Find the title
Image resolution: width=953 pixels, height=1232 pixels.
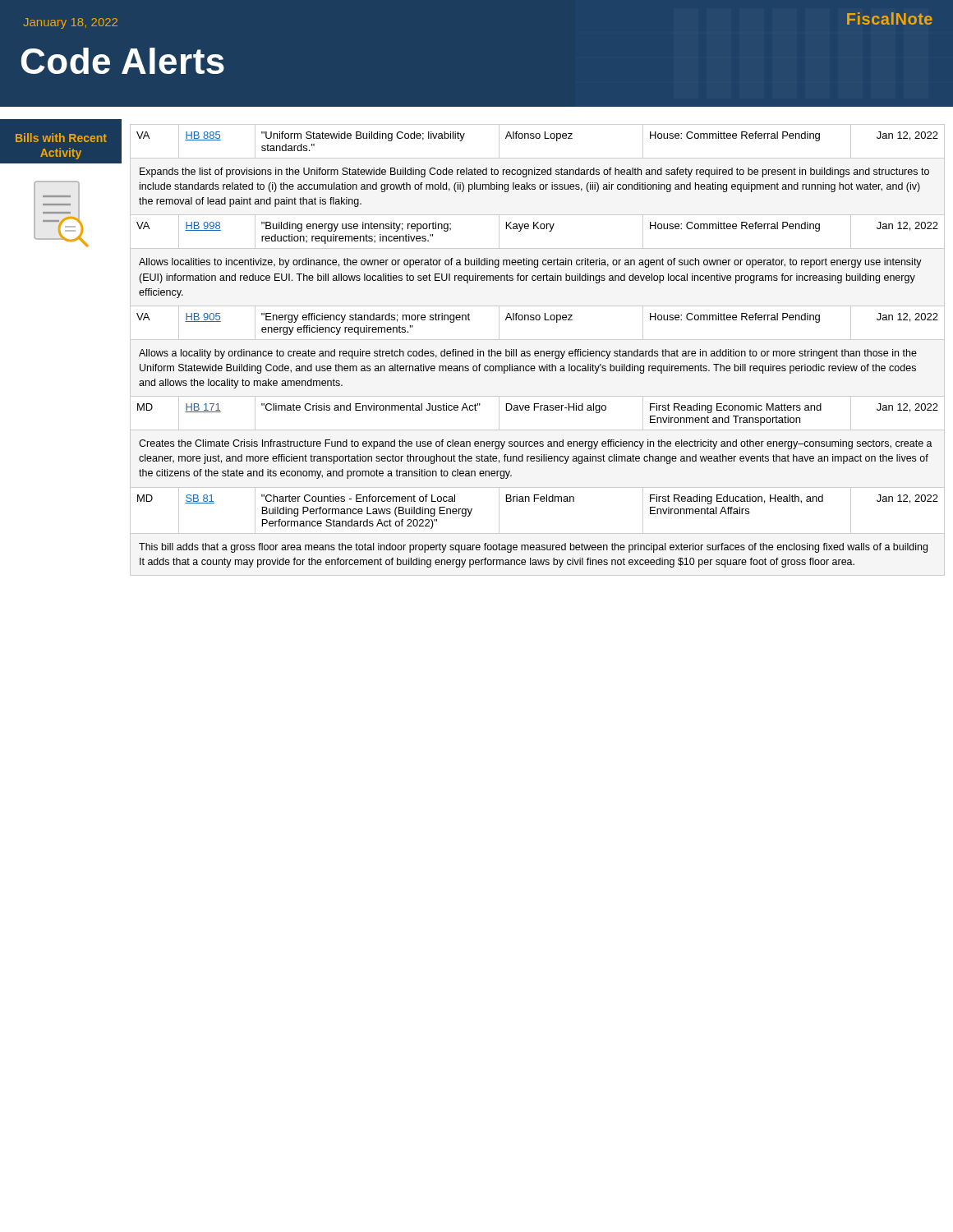pyautogui.click(x=123, y=61)
